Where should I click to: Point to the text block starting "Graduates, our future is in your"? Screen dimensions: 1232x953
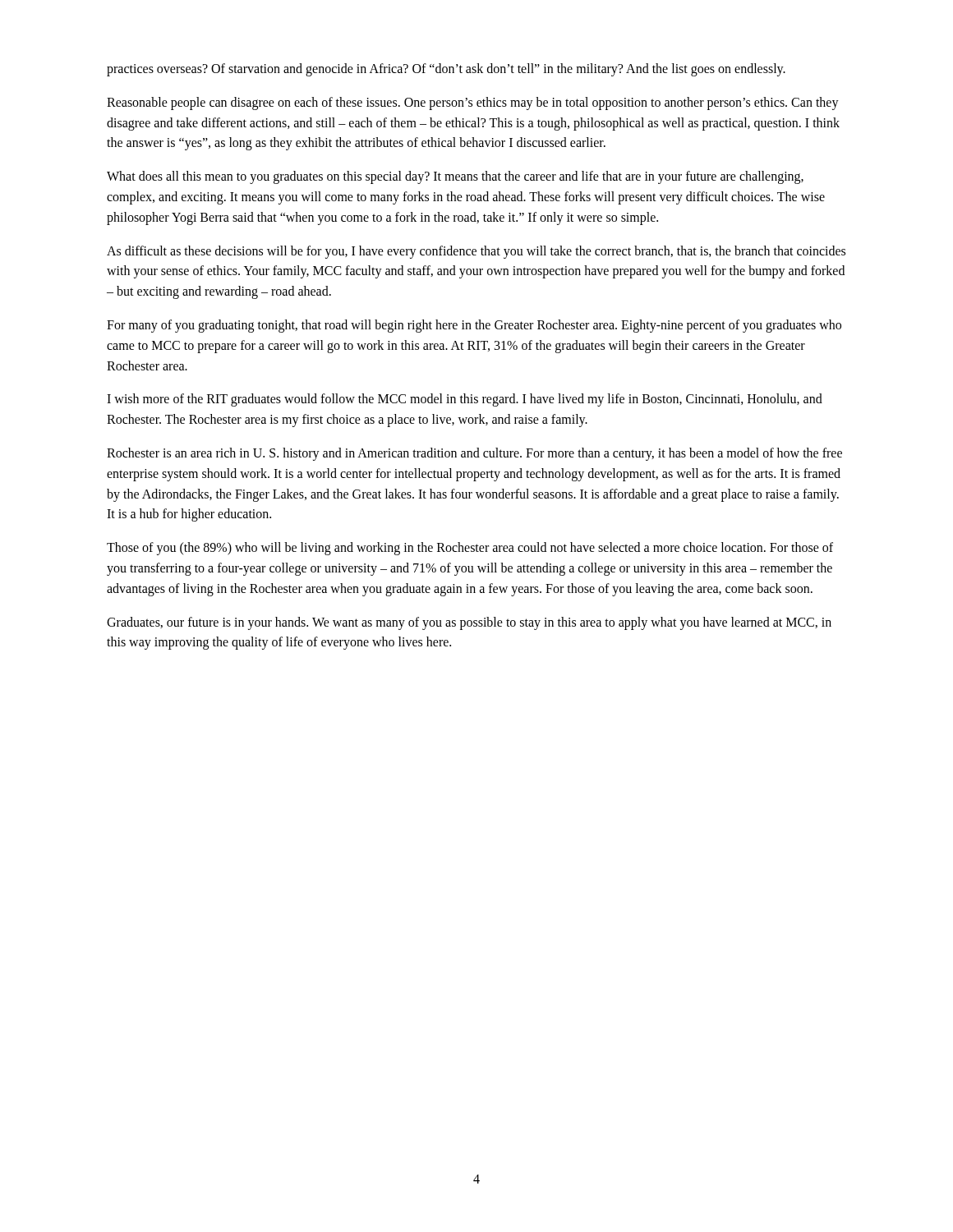coord(476,633)
